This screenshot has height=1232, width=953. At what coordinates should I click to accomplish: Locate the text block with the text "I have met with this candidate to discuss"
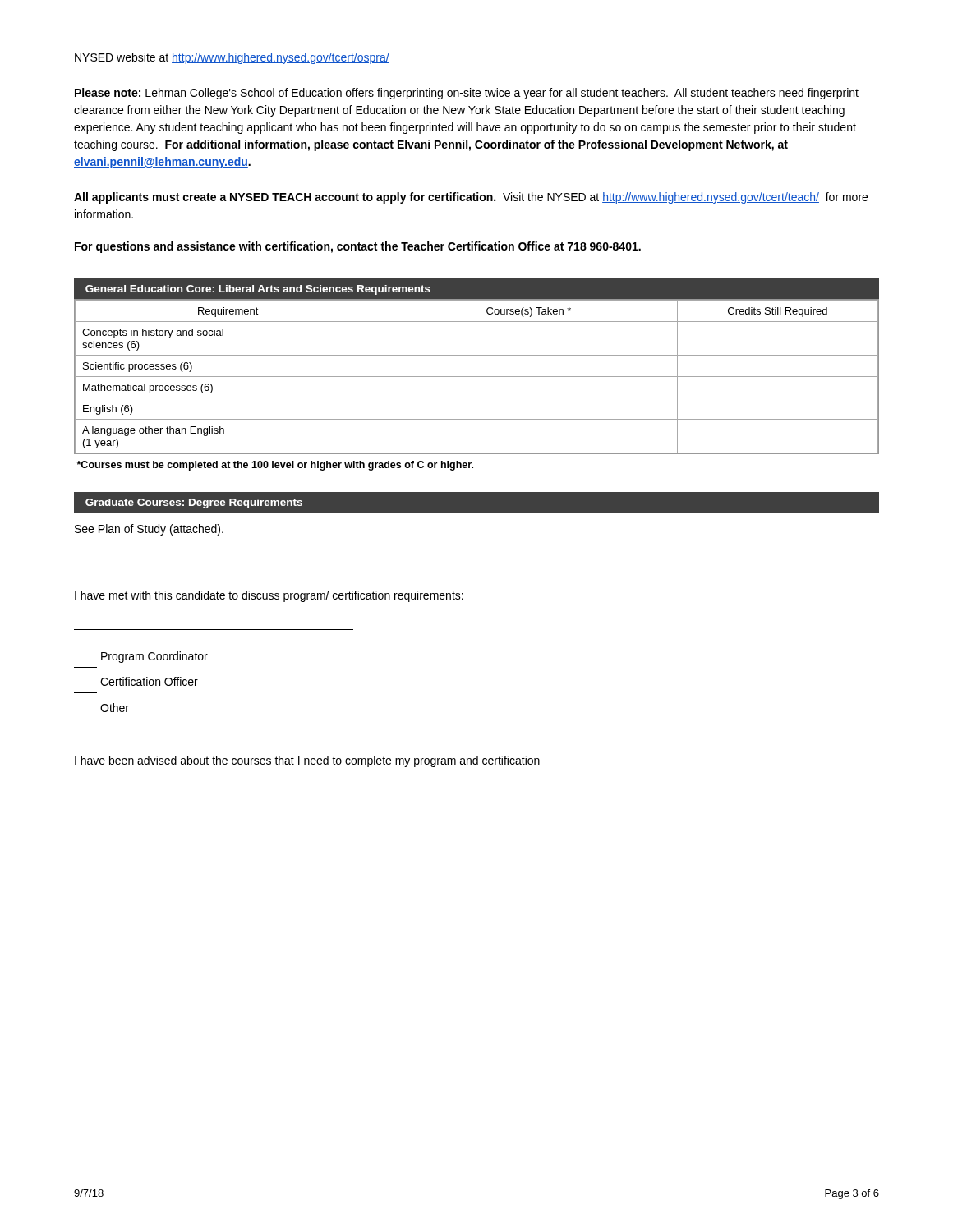coord(269,595)
